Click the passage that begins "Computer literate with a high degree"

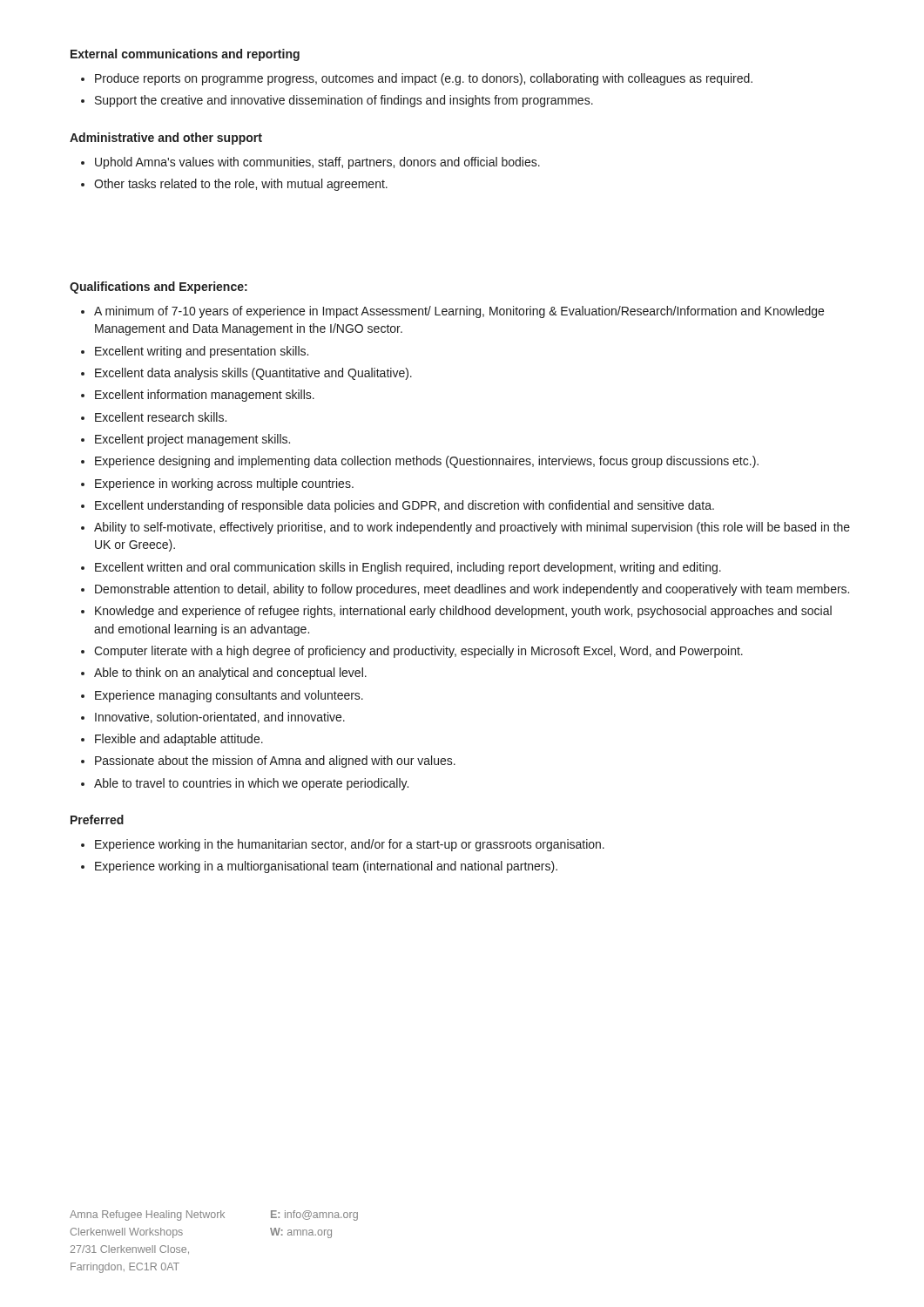coord(474,651)
